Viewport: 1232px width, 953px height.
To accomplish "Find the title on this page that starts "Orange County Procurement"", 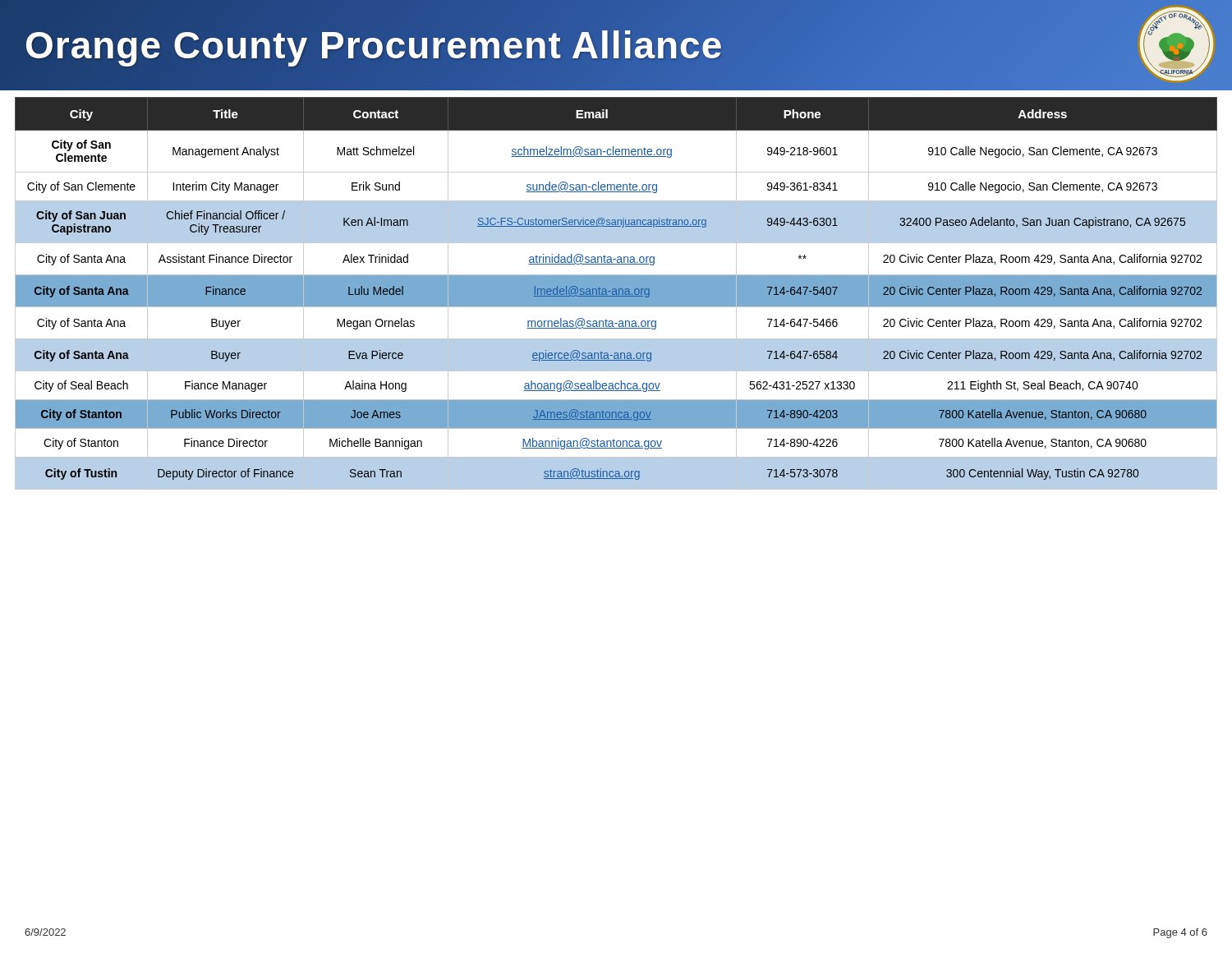I will [620, 44].
